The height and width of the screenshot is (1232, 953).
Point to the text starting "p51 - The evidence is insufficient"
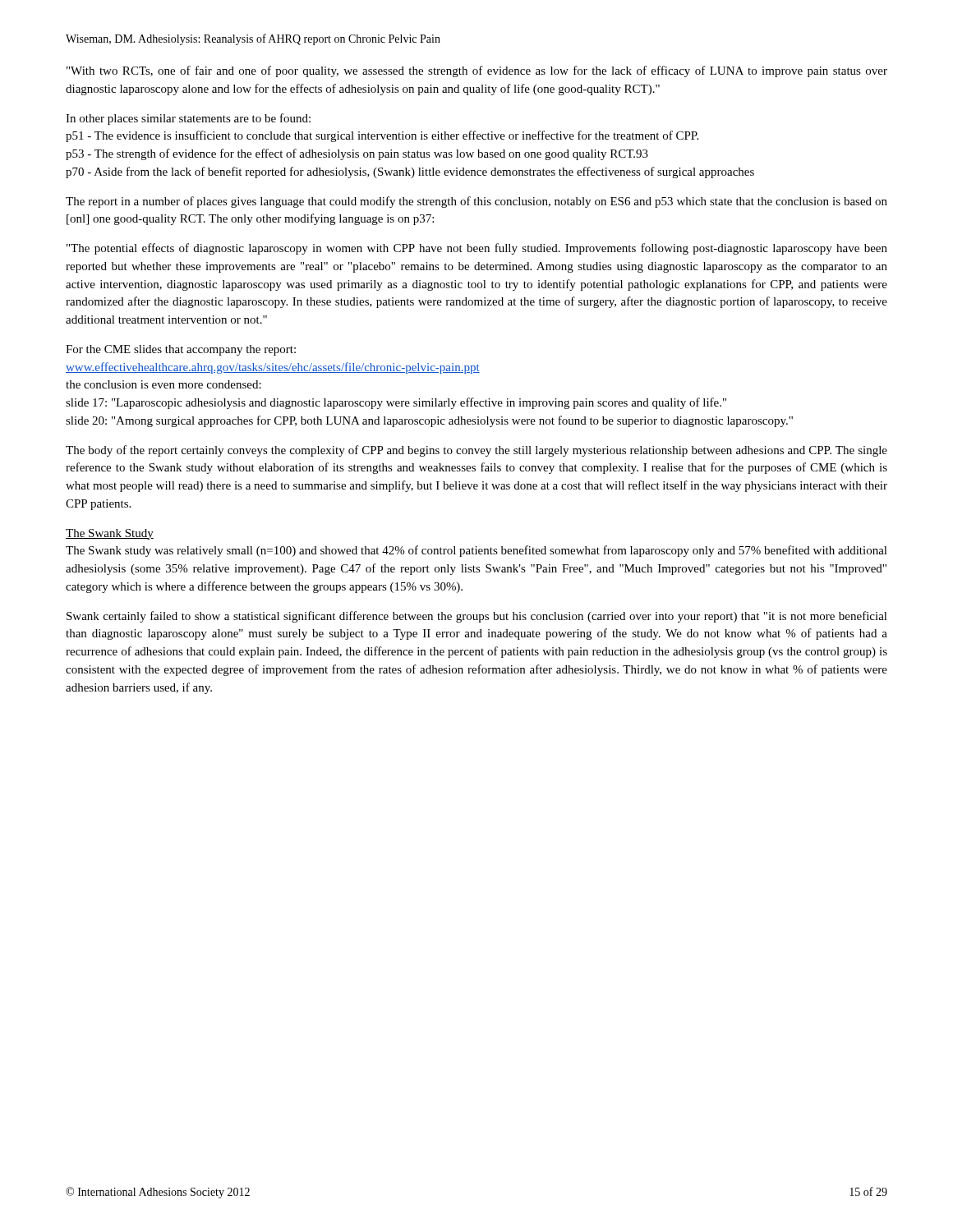[383, 136]
